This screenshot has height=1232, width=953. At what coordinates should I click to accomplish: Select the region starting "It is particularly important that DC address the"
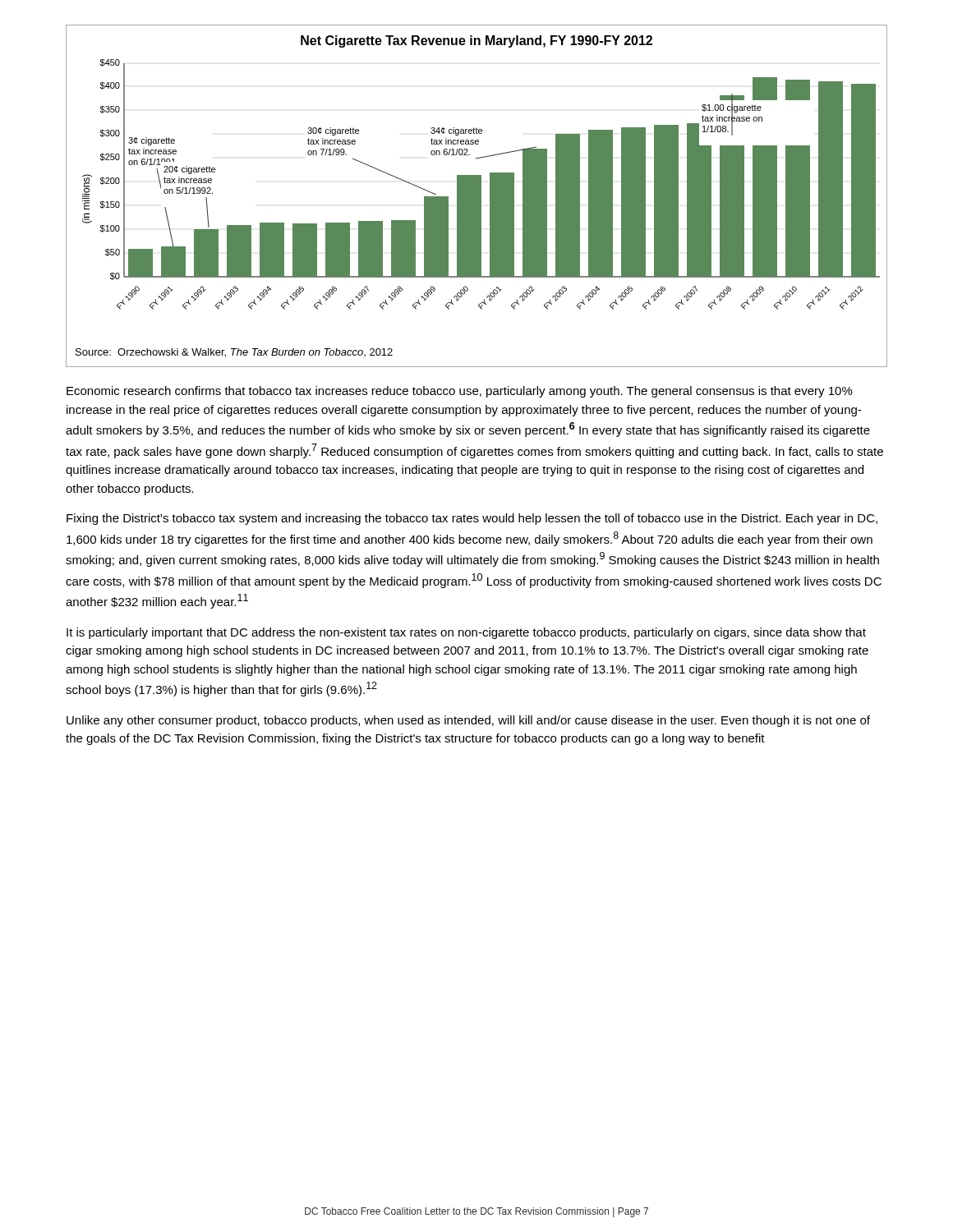click(467, 661)
